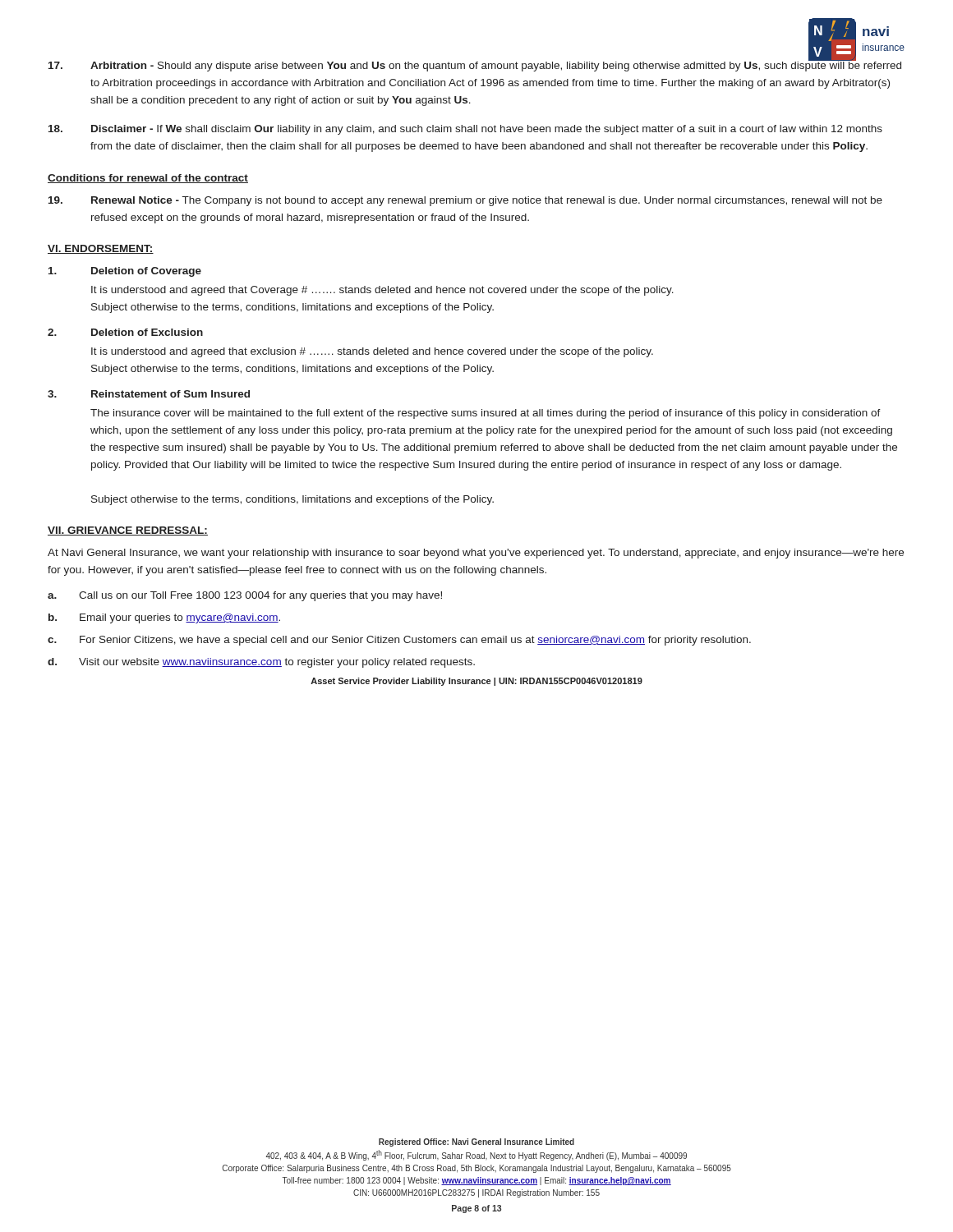Click the passage that begins "a. Call us on our Toll Free"
The height and width of the screenshot is (1232, 953).
245,596
